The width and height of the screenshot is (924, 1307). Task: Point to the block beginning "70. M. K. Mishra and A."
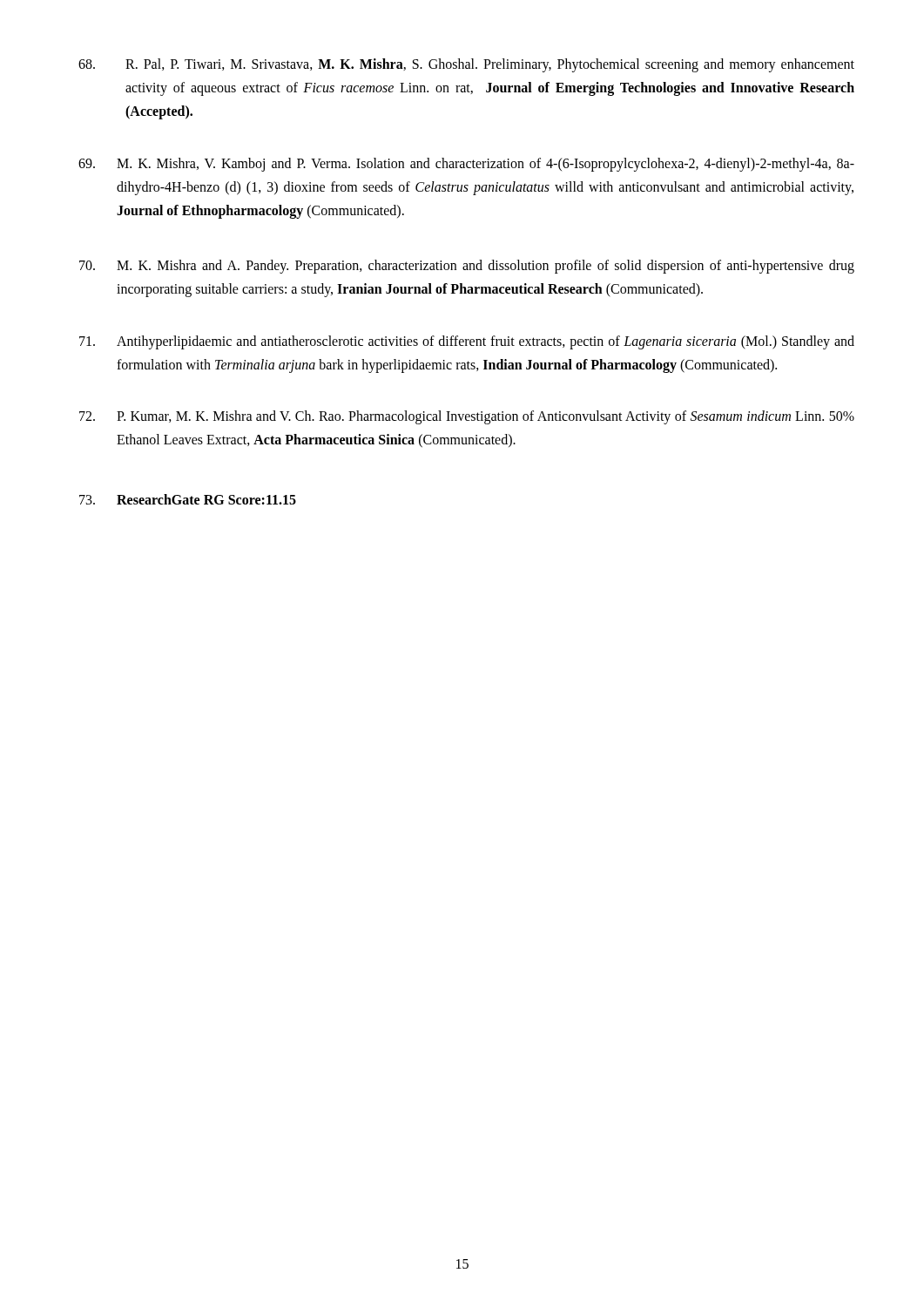[x=466, y=277]
